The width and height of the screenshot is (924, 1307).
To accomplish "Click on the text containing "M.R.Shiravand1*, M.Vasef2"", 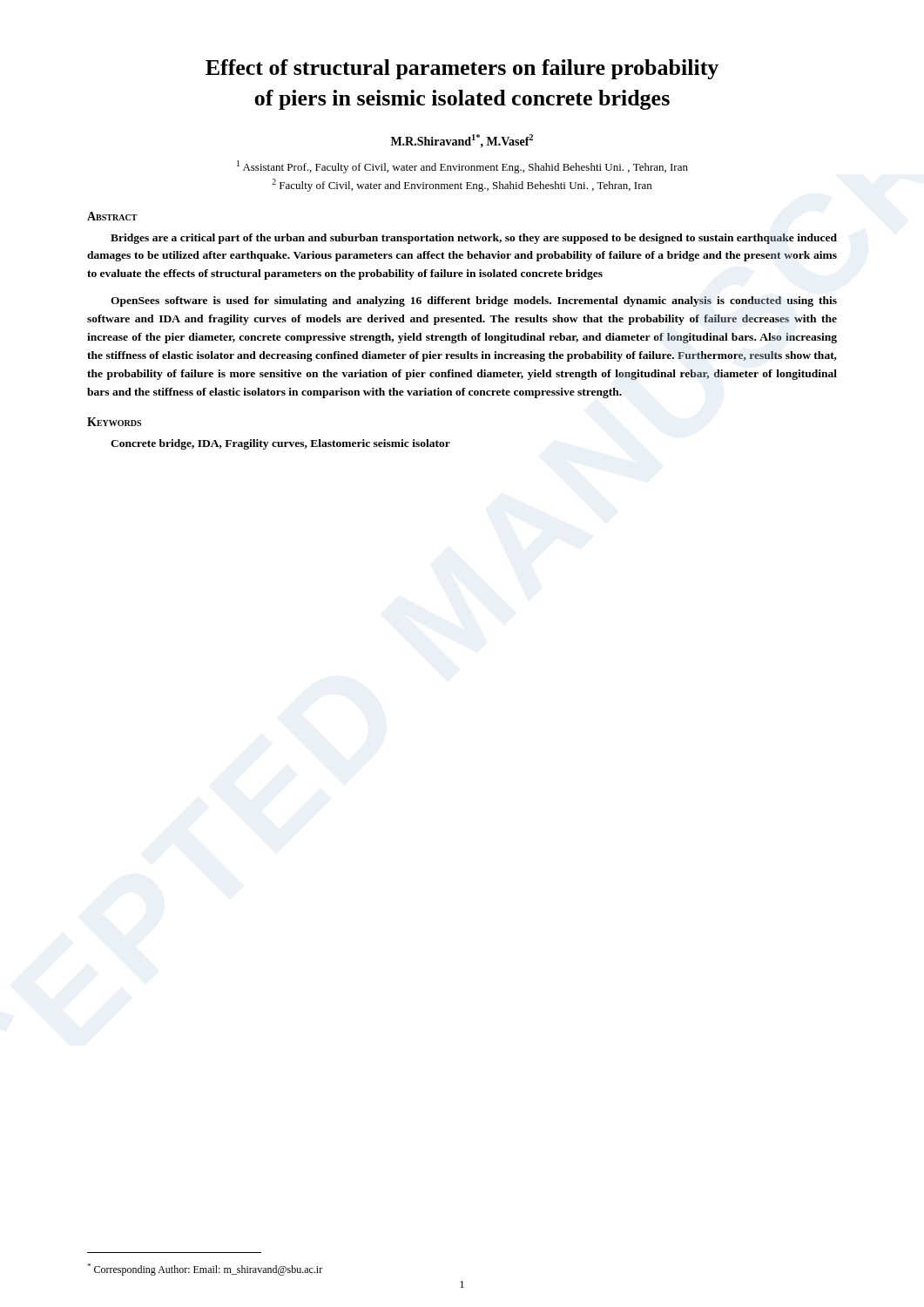I will (x=462, y=140).
